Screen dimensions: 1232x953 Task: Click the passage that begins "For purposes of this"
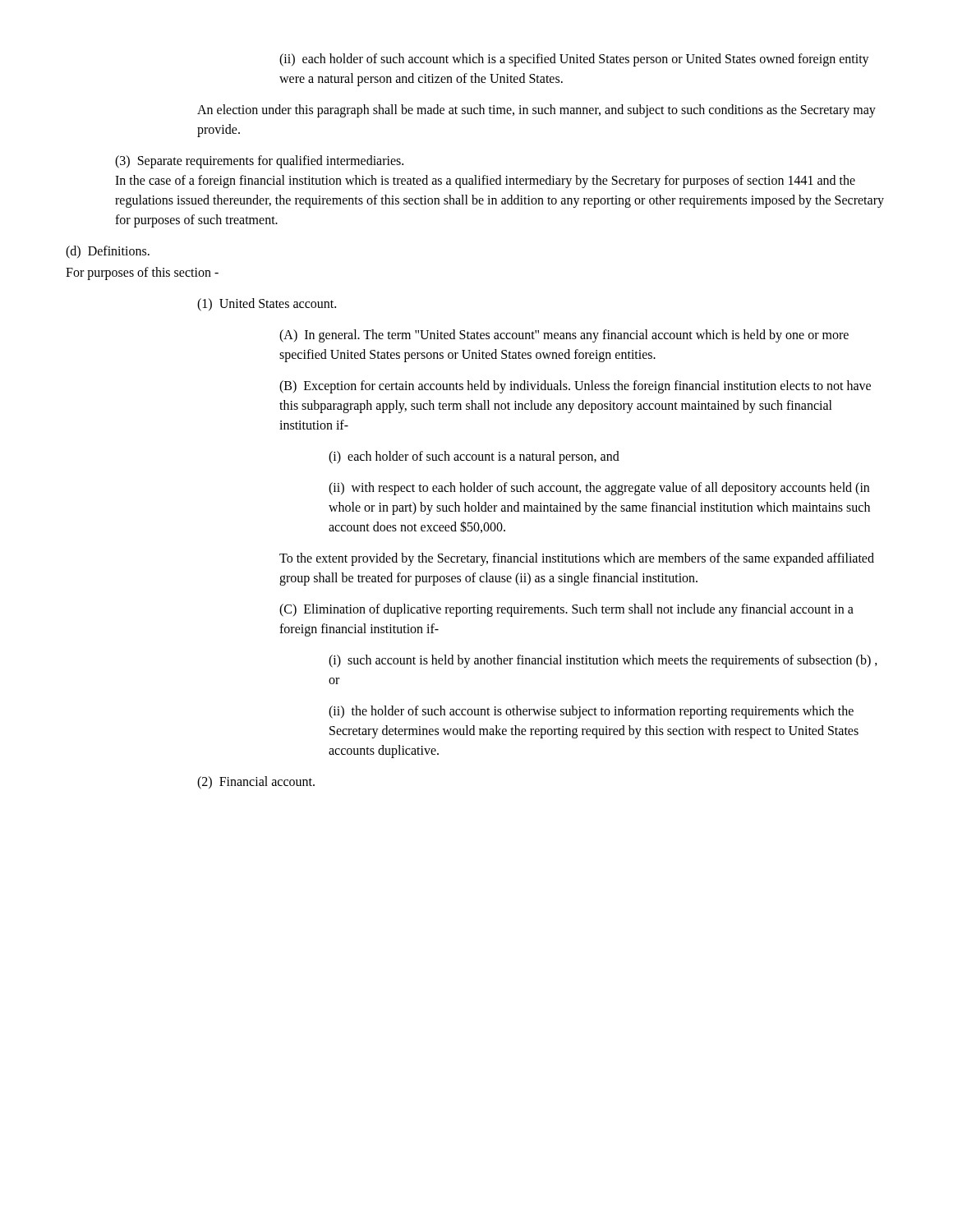142,272
